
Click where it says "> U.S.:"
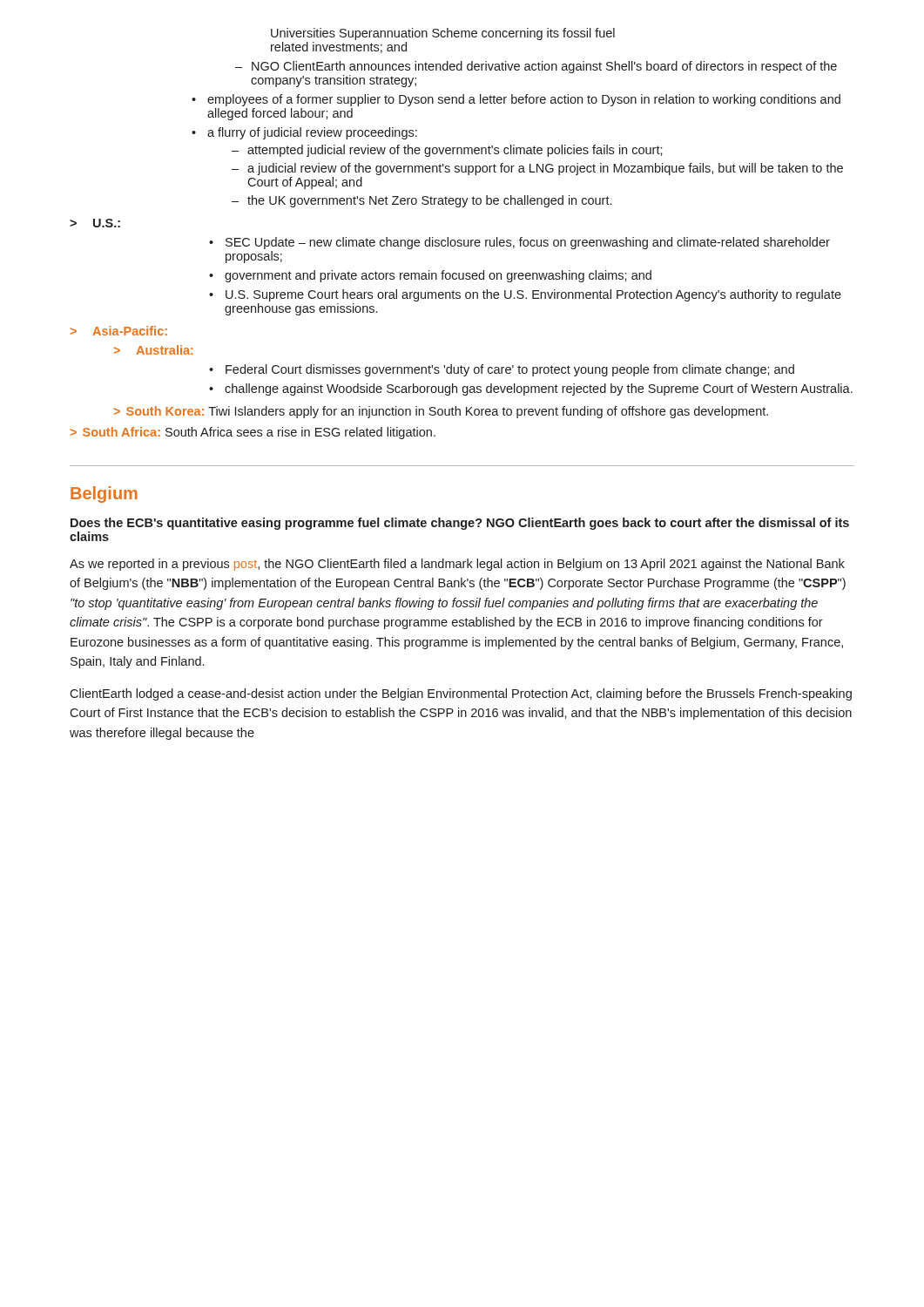coord(95,223)
